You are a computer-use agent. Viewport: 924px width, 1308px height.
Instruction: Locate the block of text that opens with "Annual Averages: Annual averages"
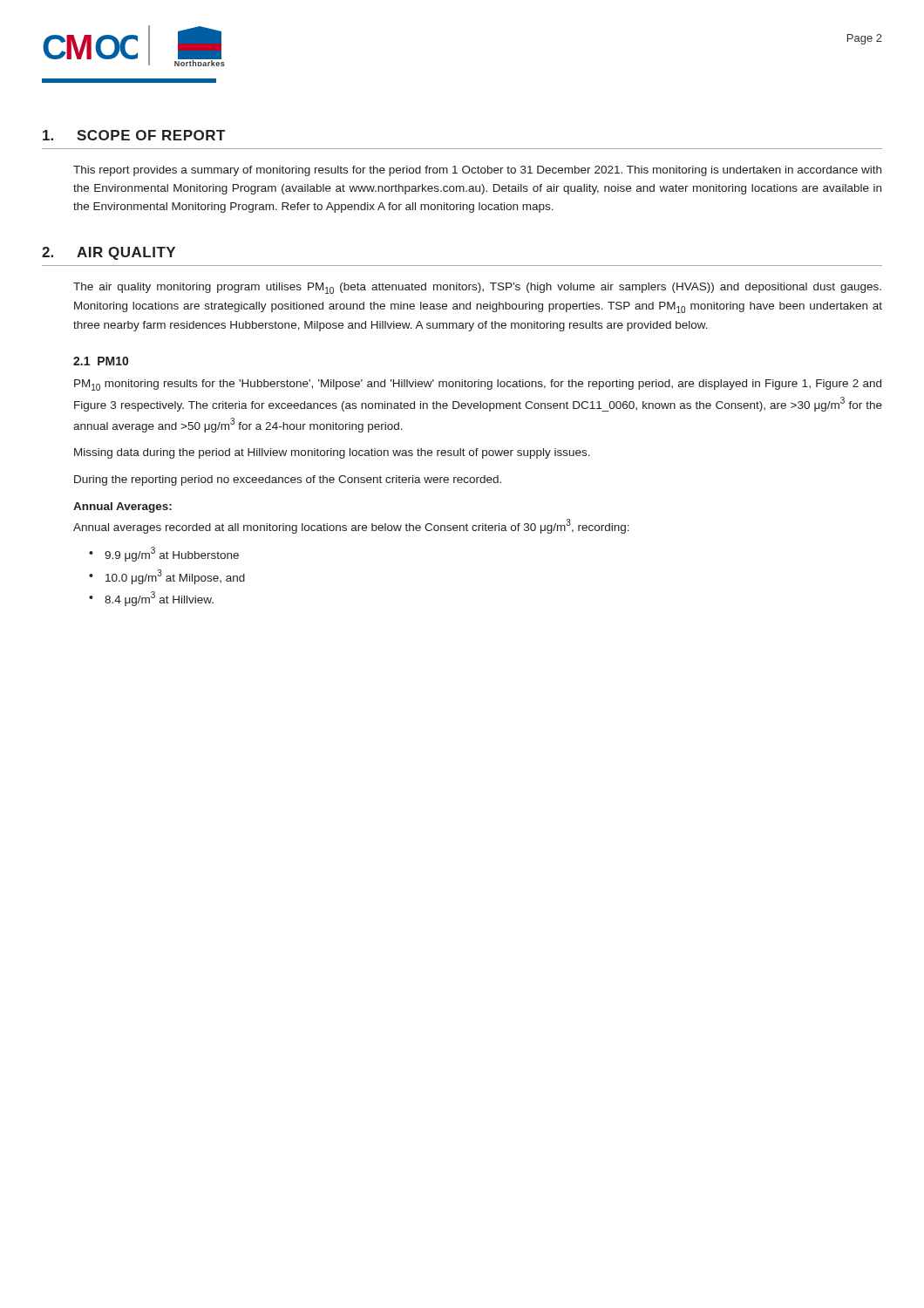click(x=351, y=516)
